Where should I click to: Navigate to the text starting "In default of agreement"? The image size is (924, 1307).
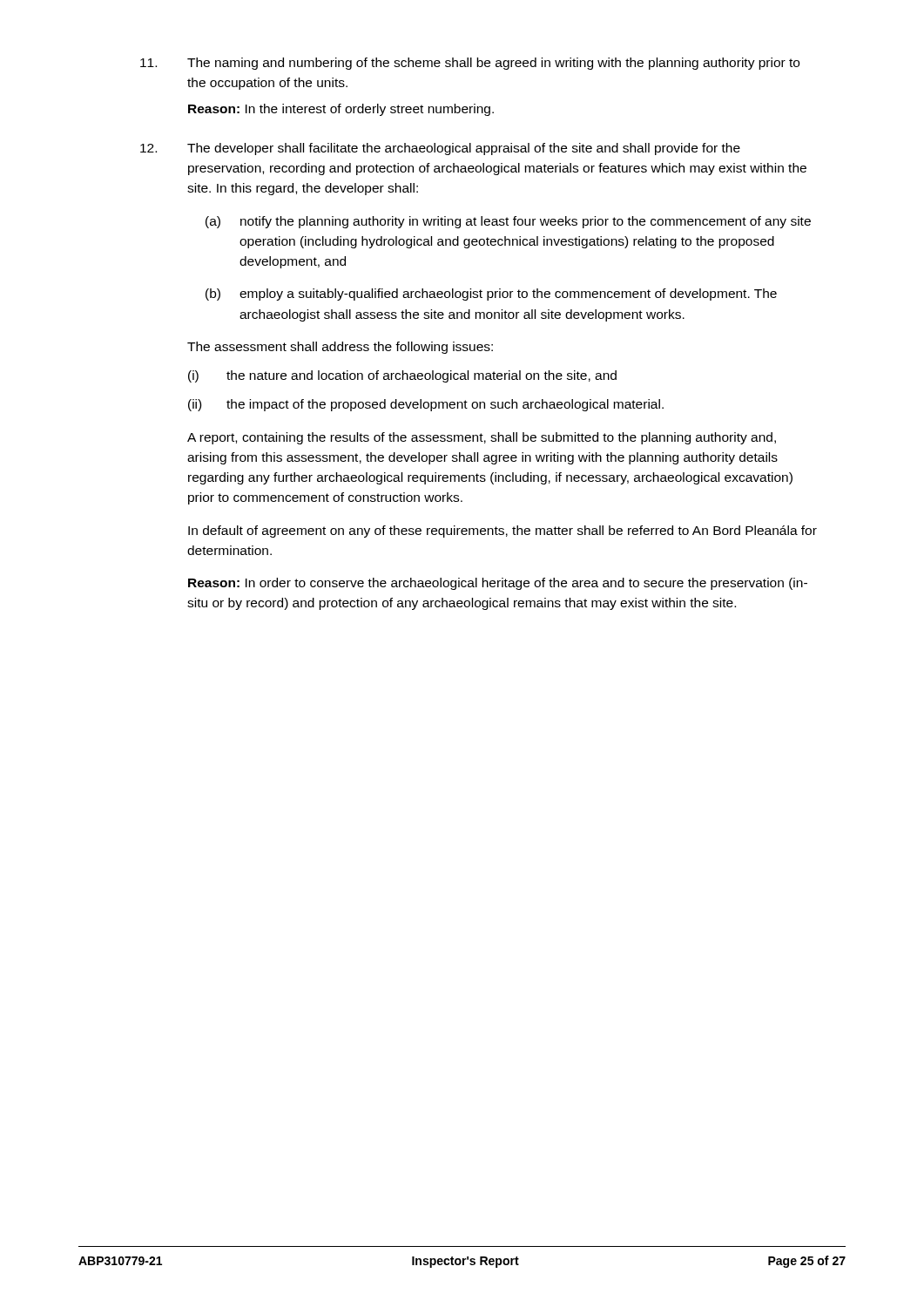502,540
